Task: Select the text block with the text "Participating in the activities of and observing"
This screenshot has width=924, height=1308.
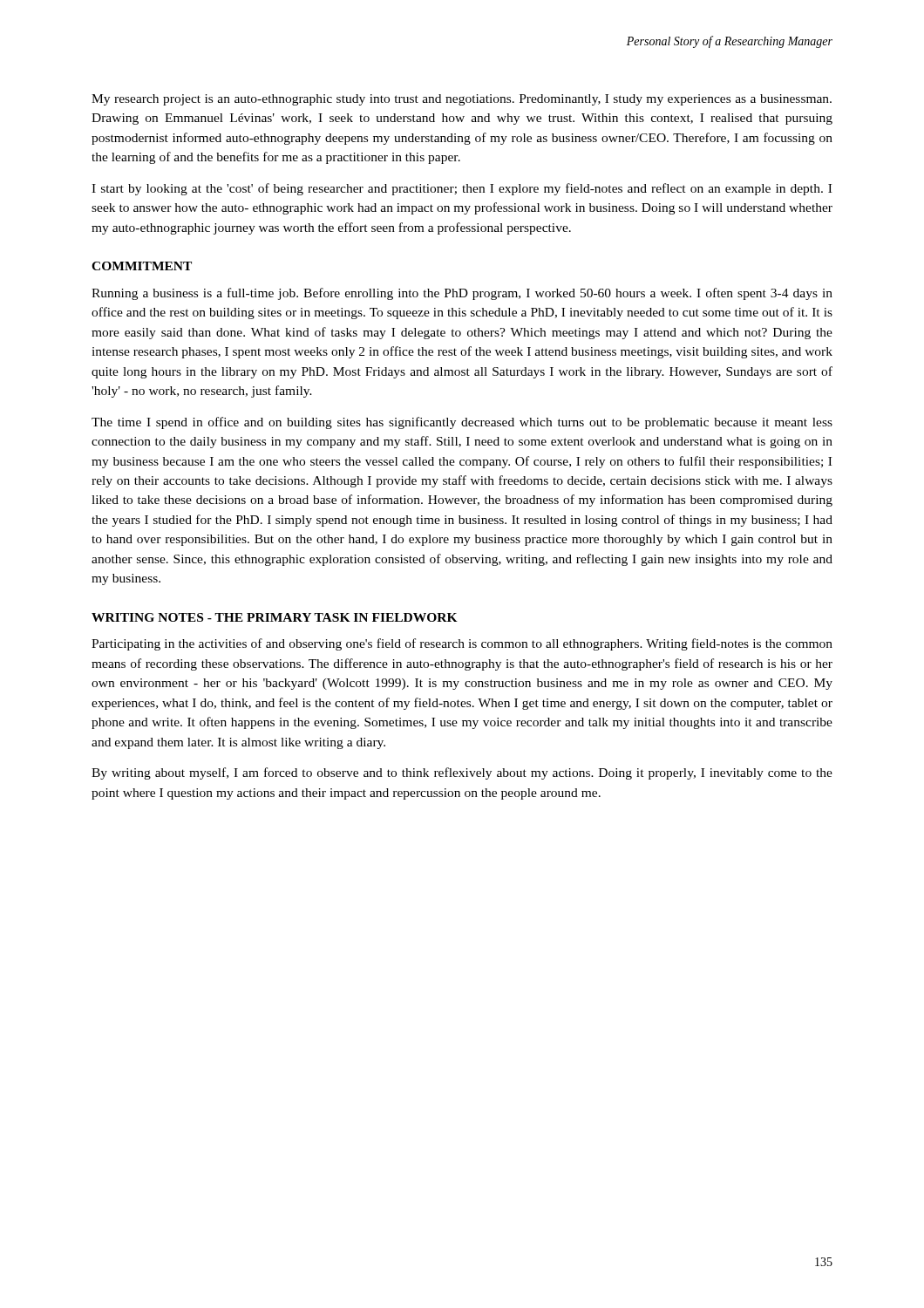Action: click(462, 692)
